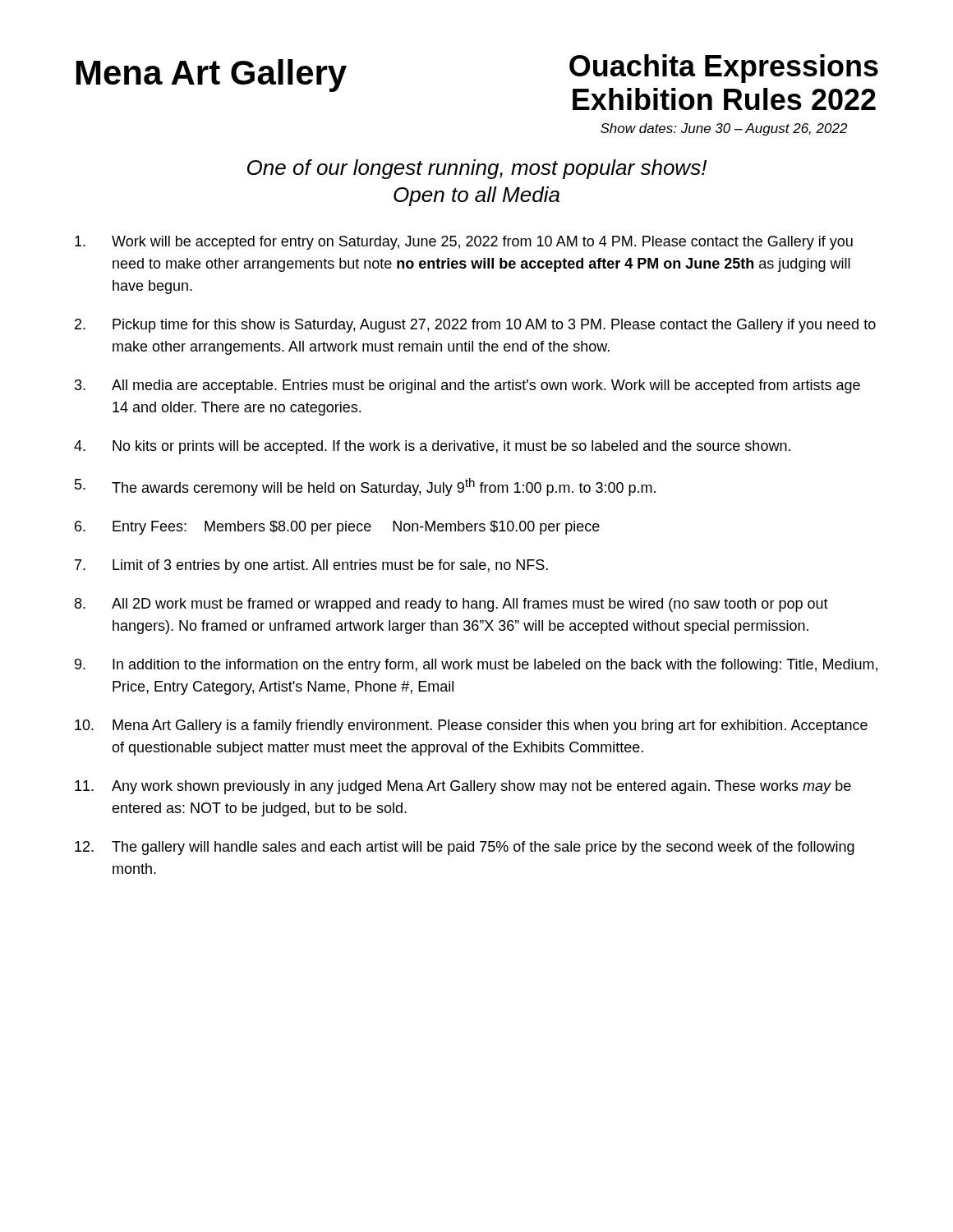Viewport: 953px width, 1232px height.
Task: Find the block on this page that starts "10. Mena Art Gallery is a family"
Action: (476, 737)
